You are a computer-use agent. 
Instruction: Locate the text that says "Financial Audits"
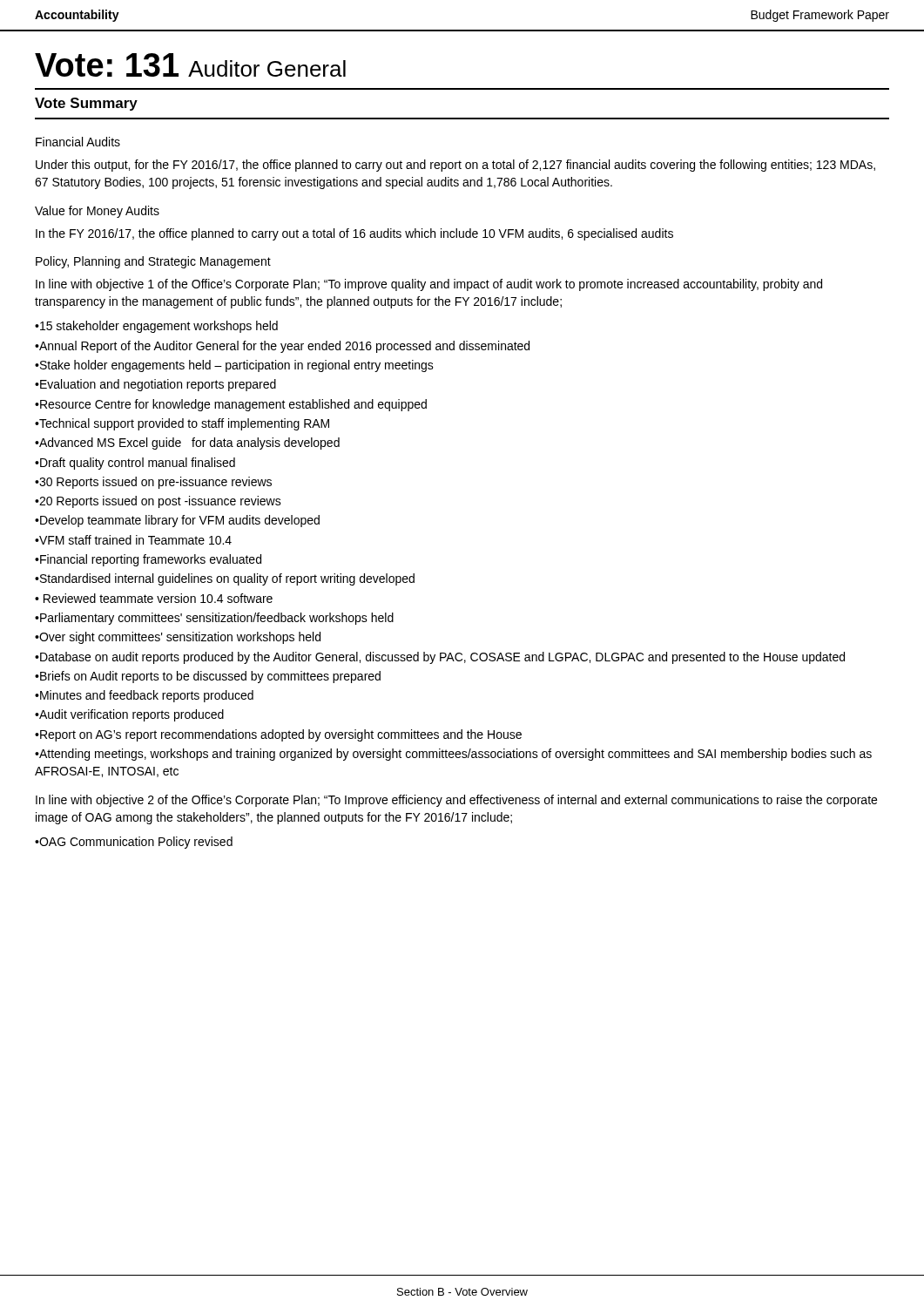[x=78, y=142]
